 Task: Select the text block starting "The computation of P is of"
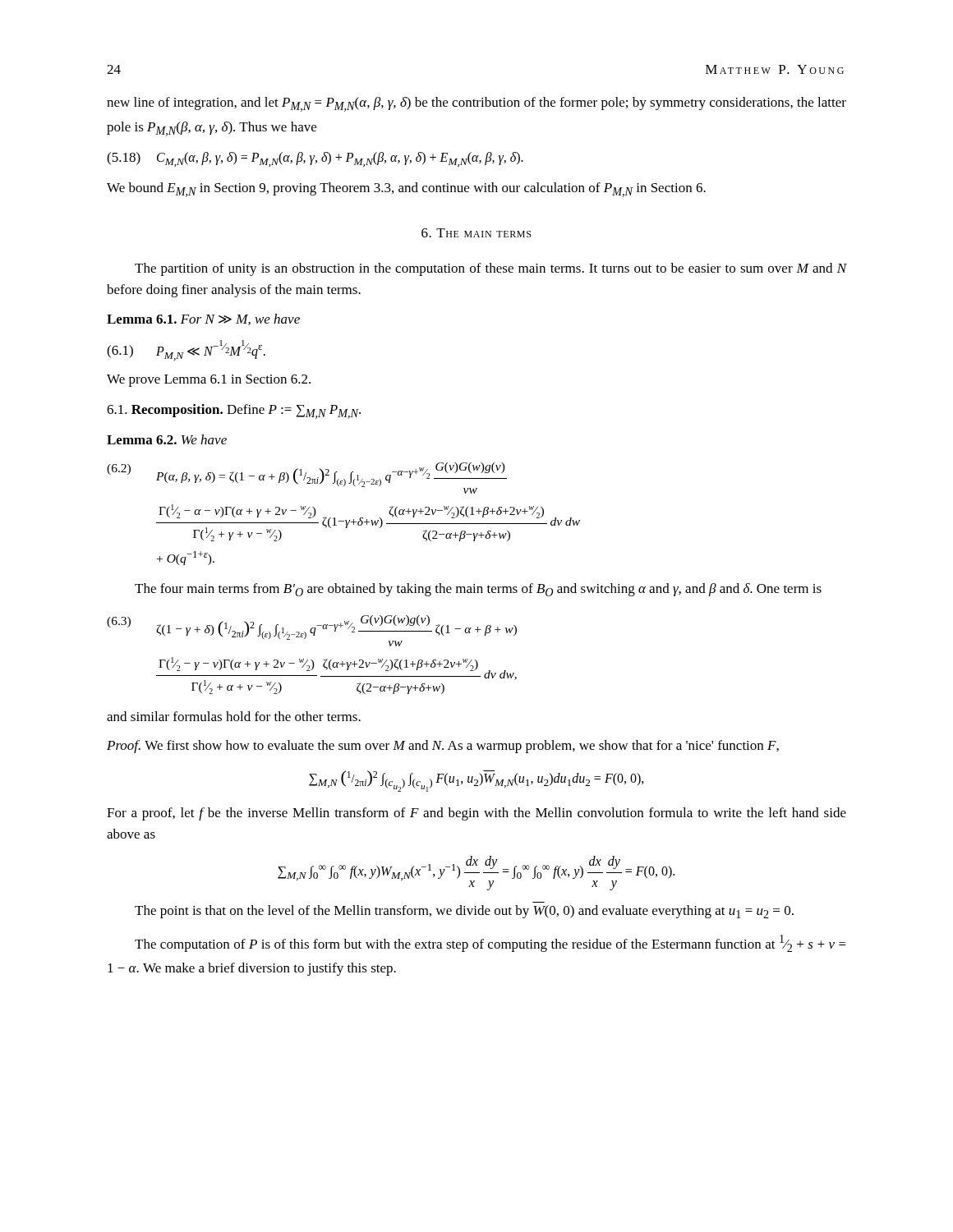click(476, 955)
